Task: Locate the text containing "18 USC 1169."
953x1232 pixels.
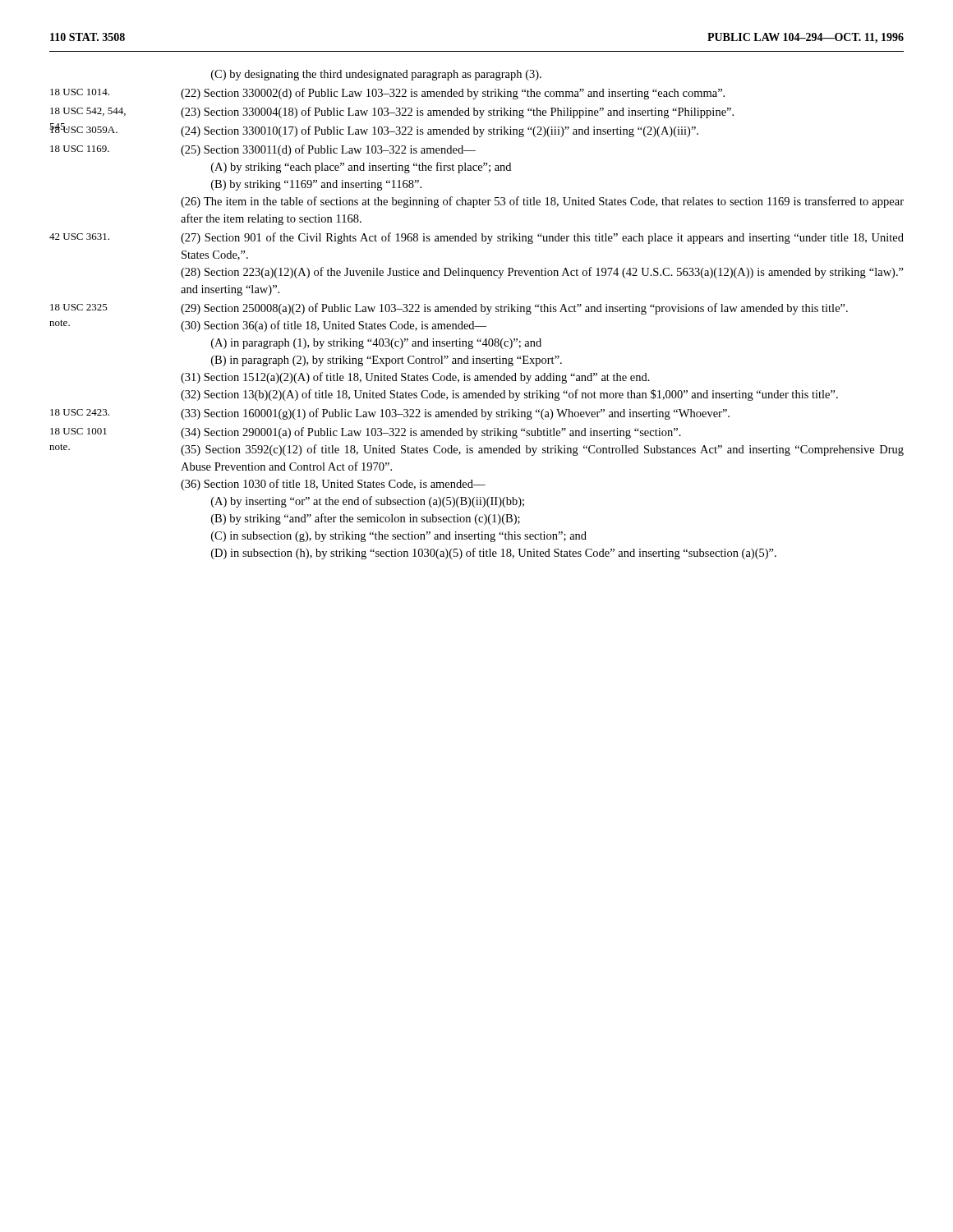Action: 79,148
